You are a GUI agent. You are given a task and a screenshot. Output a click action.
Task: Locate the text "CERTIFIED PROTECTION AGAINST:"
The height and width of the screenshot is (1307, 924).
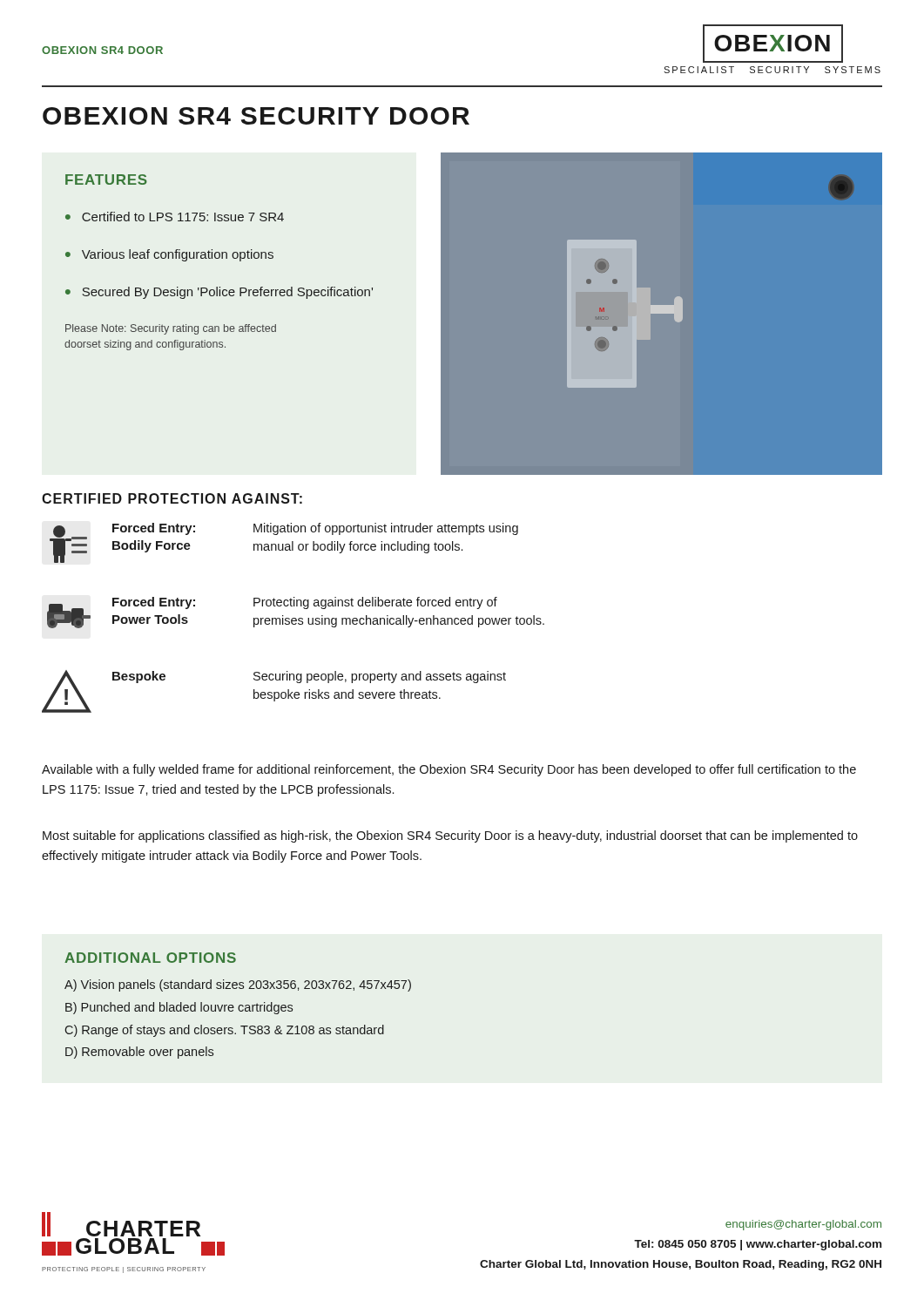(x=173, y=499)
